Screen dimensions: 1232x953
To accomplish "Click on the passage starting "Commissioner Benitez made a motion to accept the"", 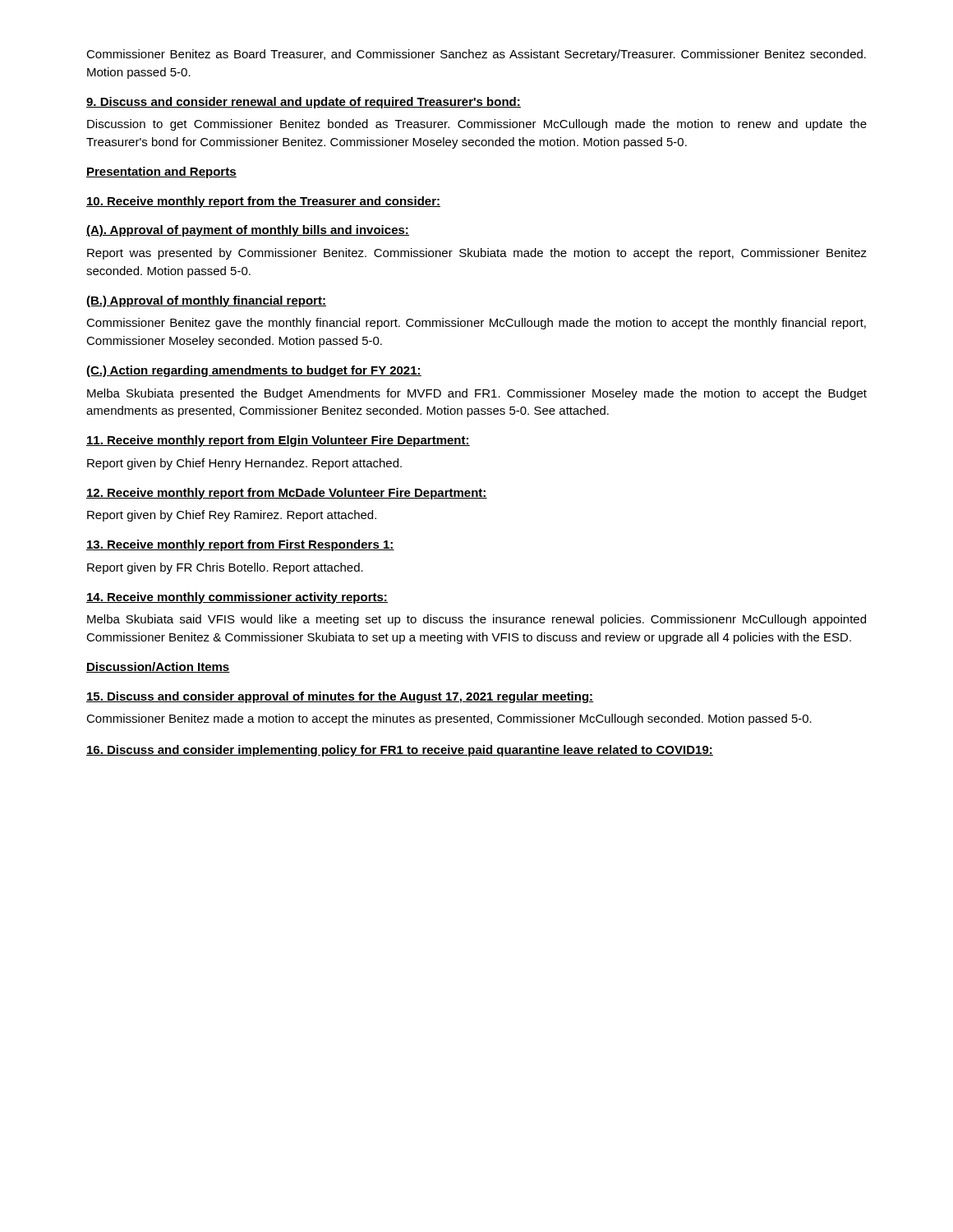I will (449, 718).
